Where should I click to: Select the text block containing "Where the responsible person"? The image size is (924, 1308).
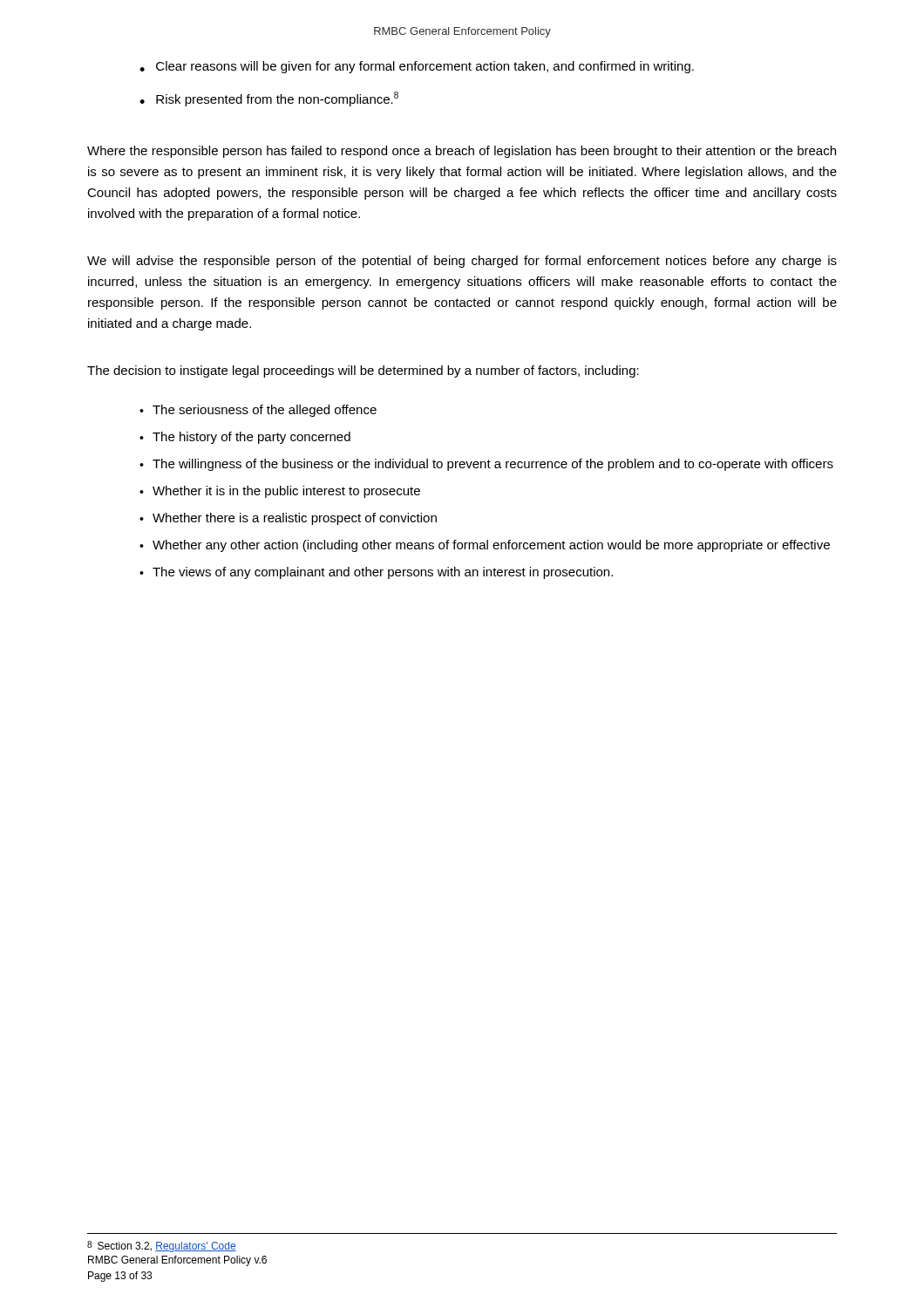(x=462, y=182)
